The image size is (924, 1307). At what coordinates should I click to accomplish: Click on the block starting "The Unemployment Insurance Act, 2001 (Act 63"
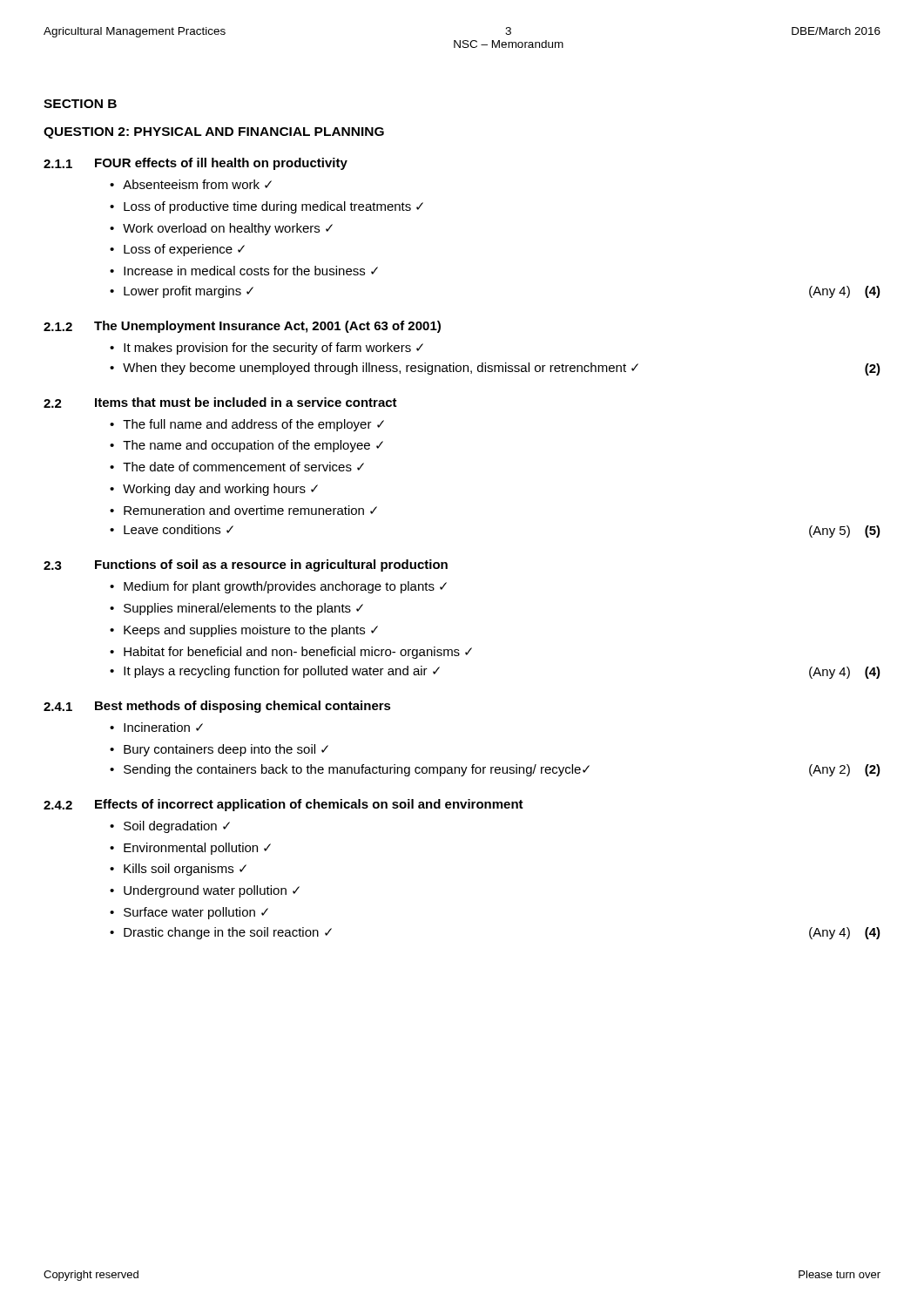[x=268, y=325]
